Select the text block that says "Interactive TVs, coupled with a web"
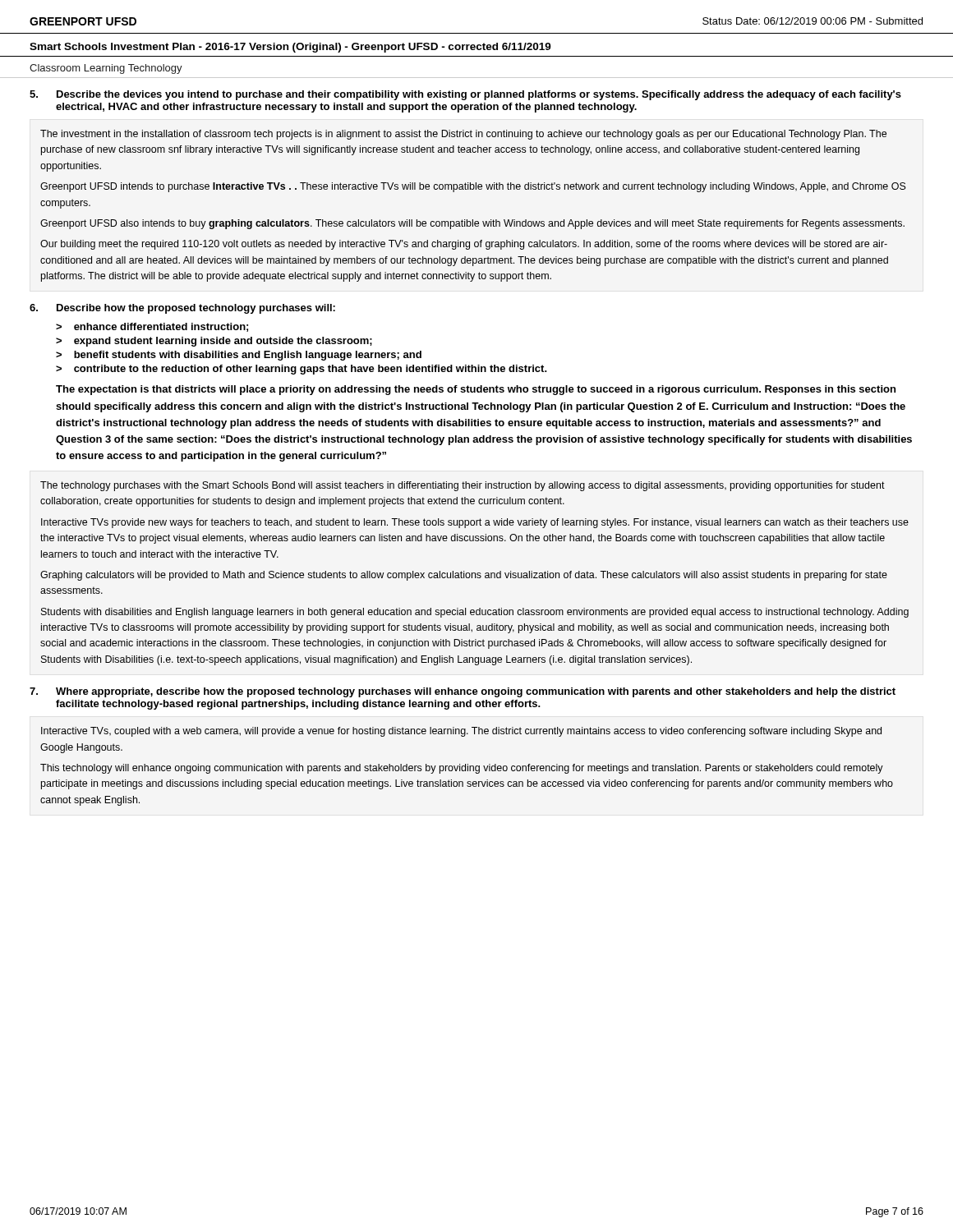 [476, 766]
